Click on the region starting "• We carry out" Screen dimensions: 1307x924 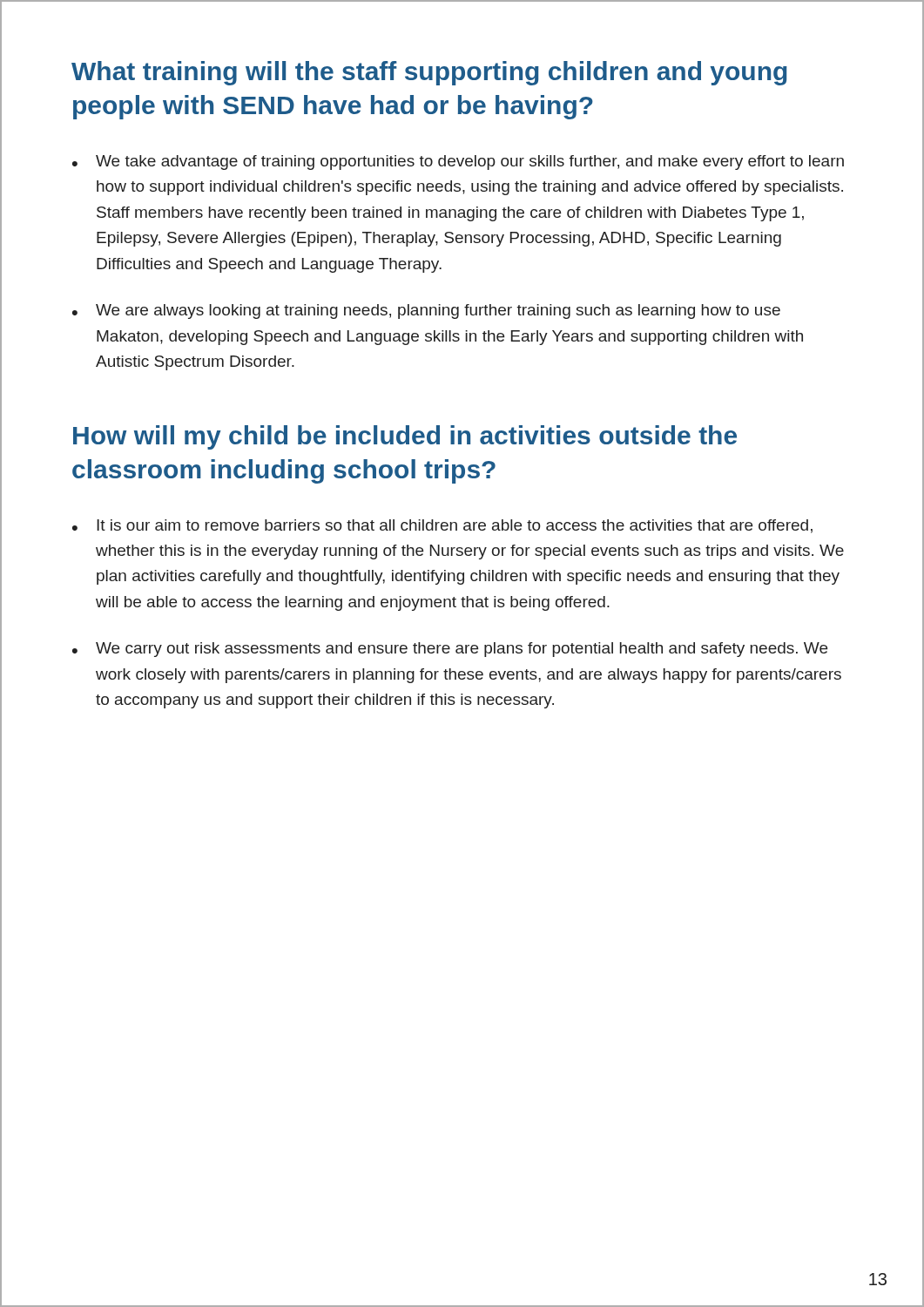pyautogui.click(x=462, y=674)
